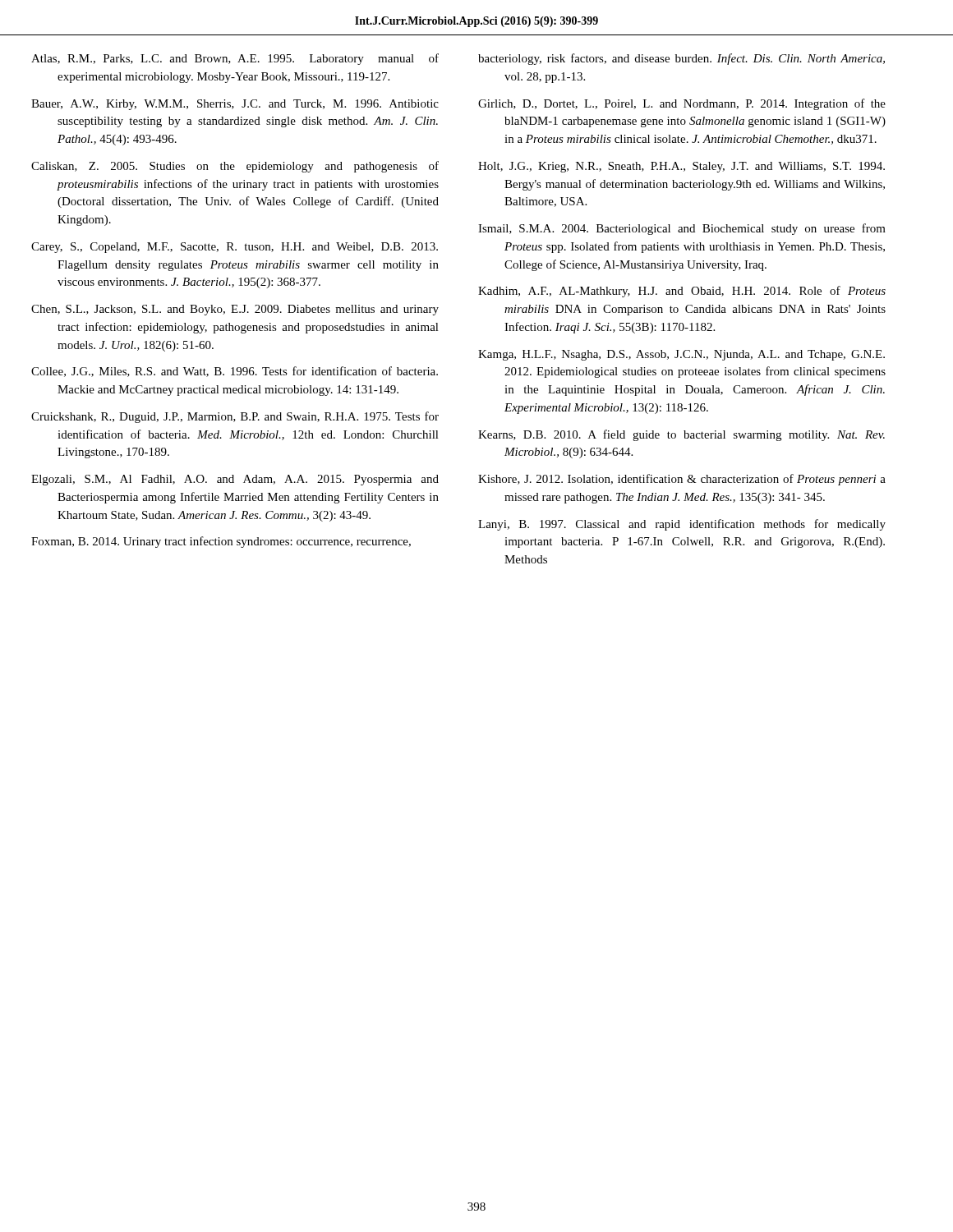Find the list item containing "Kadhim, A.F., AL-Mathkury, H.J. and Obaid, H.H."
953x1232 pixels.
pos(682,309)
